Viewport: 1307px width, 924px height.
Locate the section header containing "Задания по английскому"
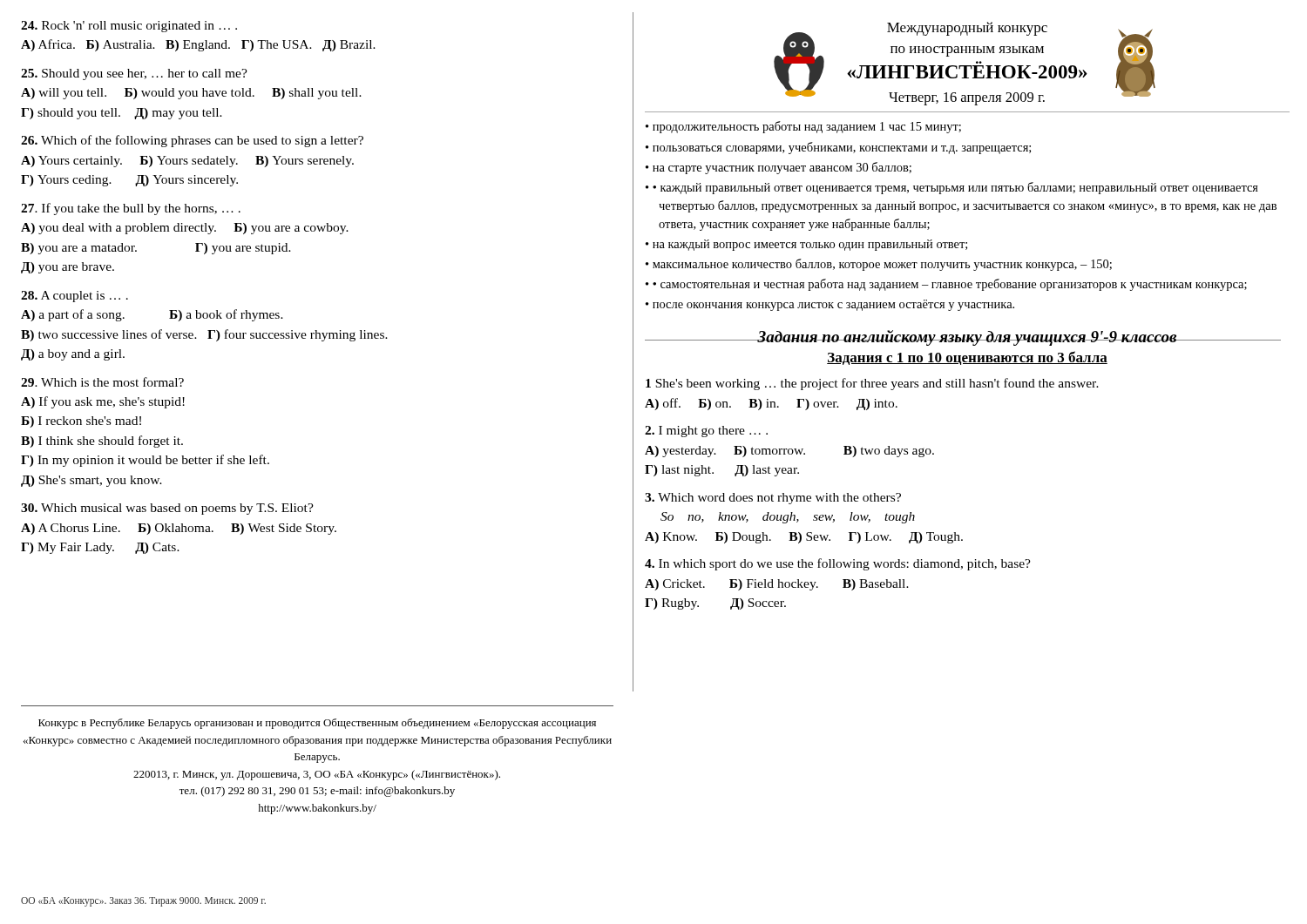[967, 336]
